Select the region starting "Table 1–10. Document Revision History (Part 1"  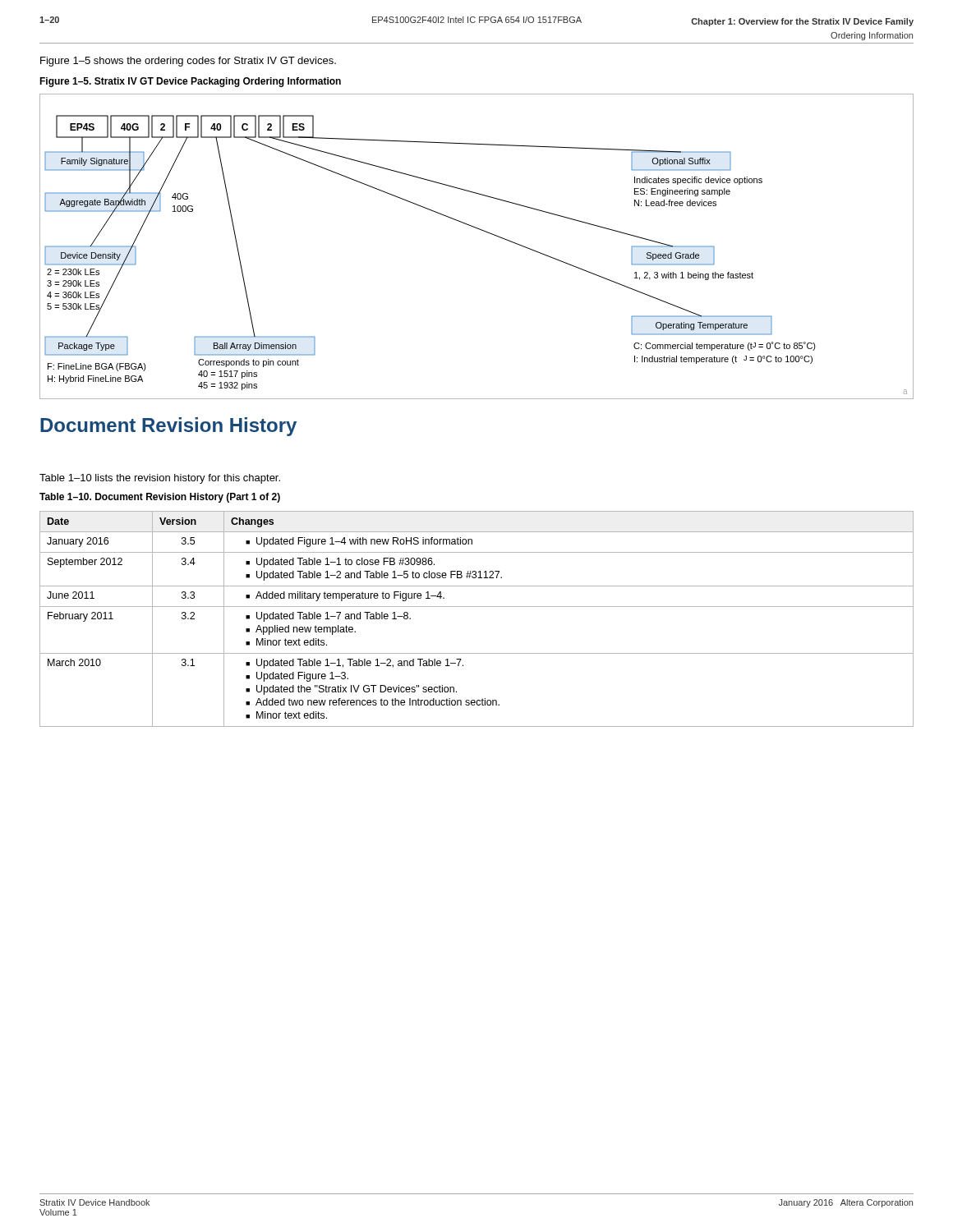point(160,497)
